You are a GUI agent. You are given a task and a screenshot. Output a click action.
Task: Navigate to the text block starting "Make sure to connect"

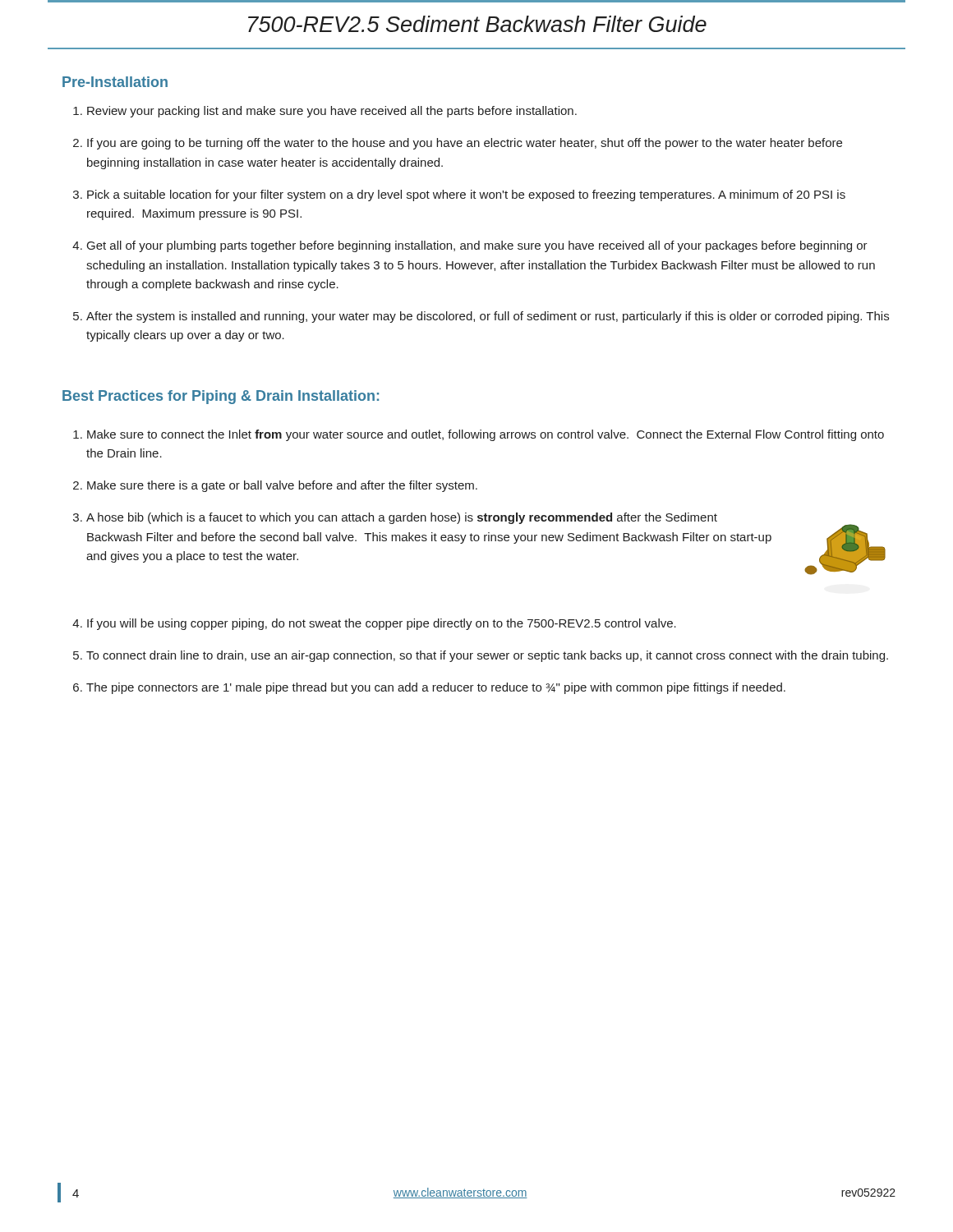(485, 443)
